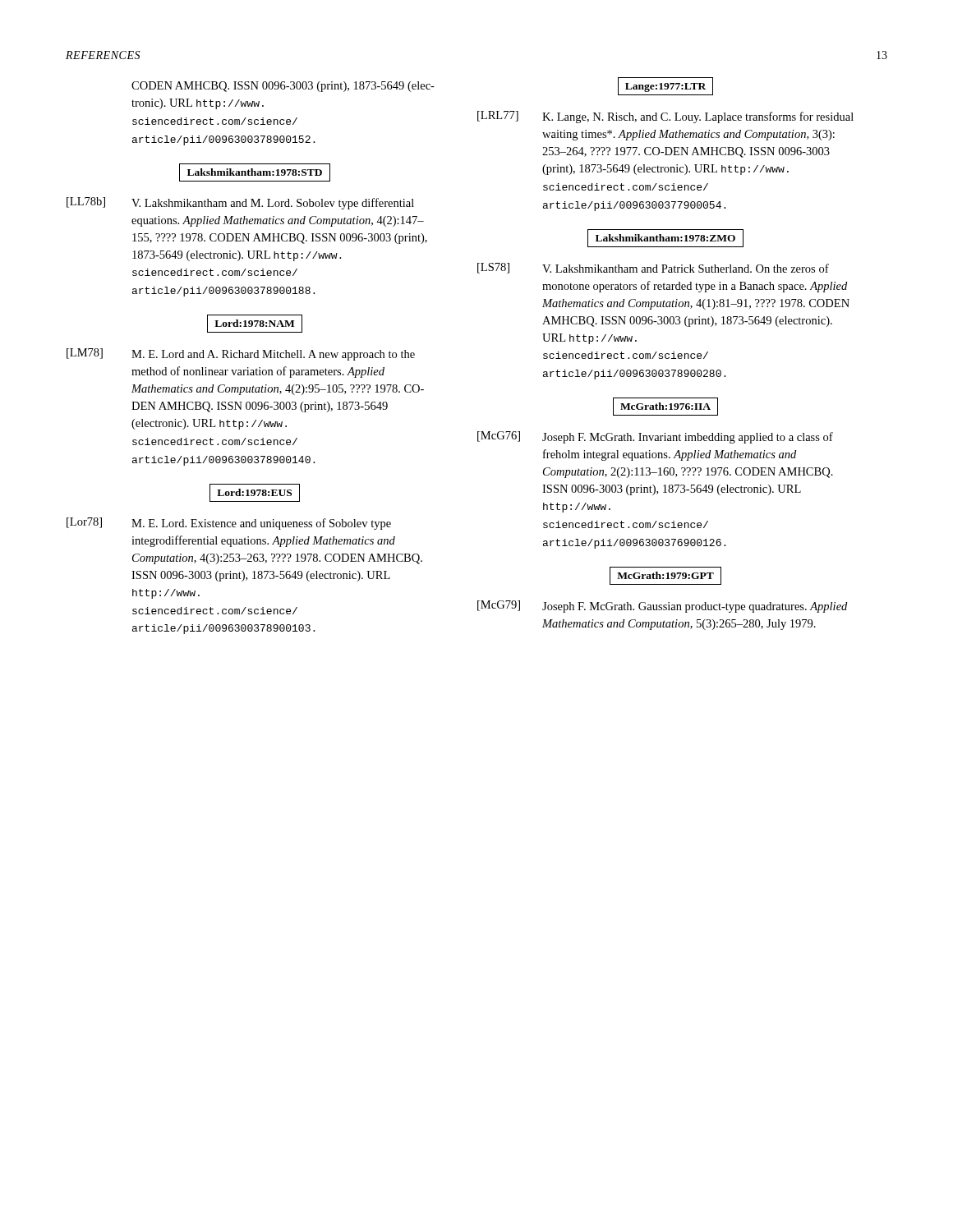The height and width of the screenshot is (1232, 953).
Task: Navigate to the element starting "[LS78] V. Lakshmikantham"
Action: pyautogui.click(x=665, y=321)
